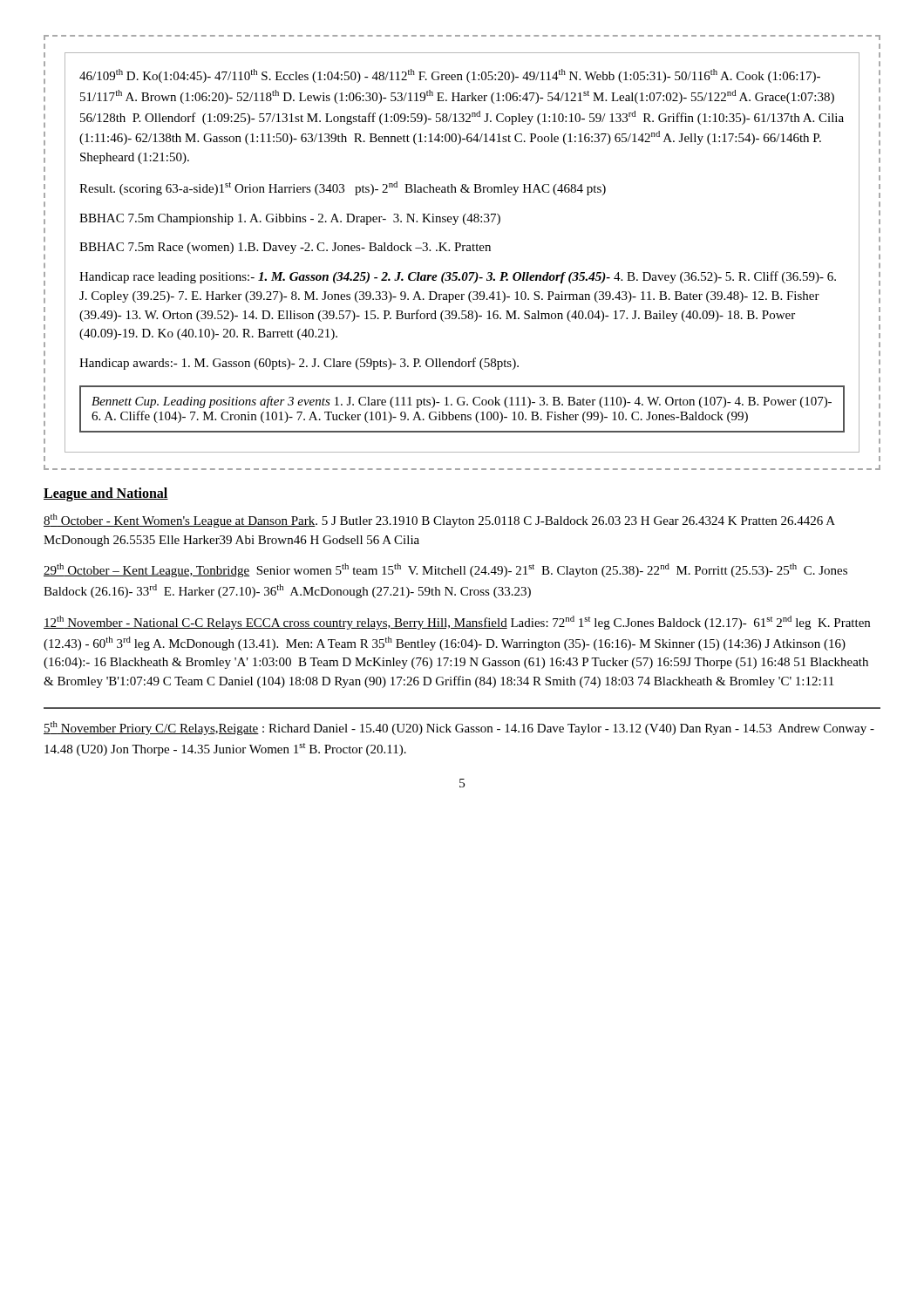The width and height of the screenshot is (924, 1308).
Task: Click the passage that begins "8th October - Kent Women's League"
Action: 439,529
